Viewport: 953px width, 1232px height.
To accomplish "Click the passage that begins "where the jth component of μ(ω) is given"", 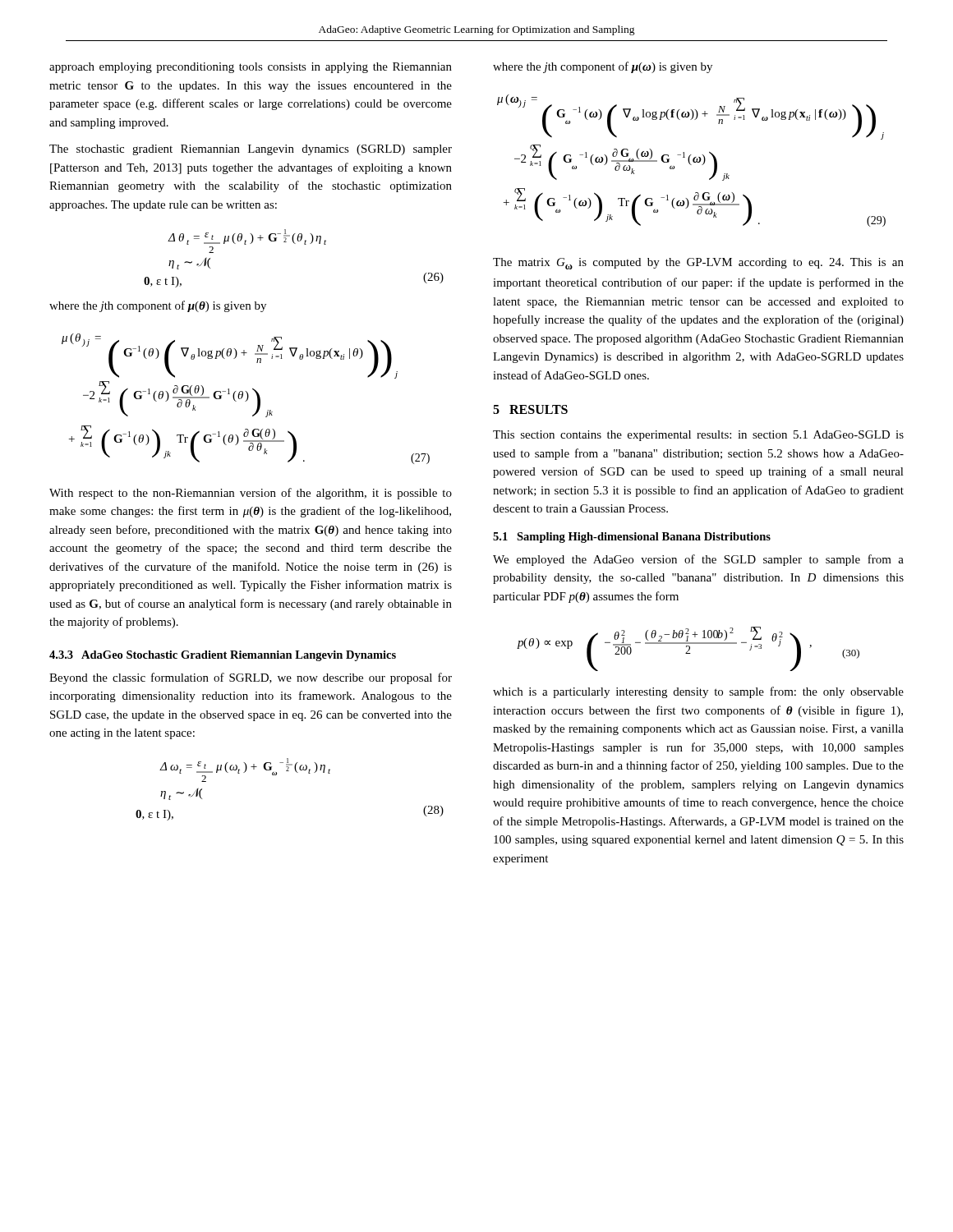I will pos(603,67).
